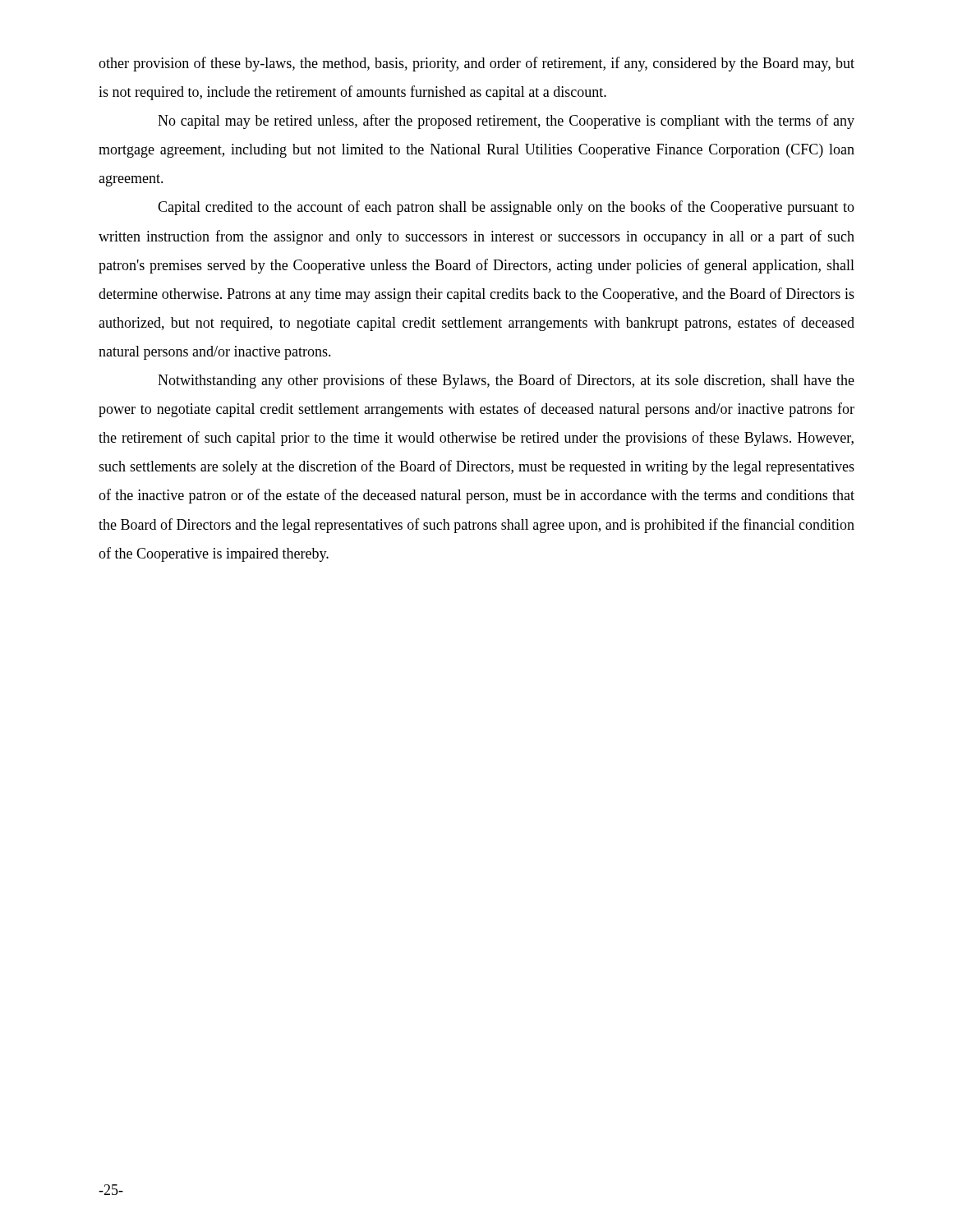Navigate to the text block starting "other provision of these by-laws, the method, basis,"
Screen dimensions: 1232x953
(x=476, y=309)
